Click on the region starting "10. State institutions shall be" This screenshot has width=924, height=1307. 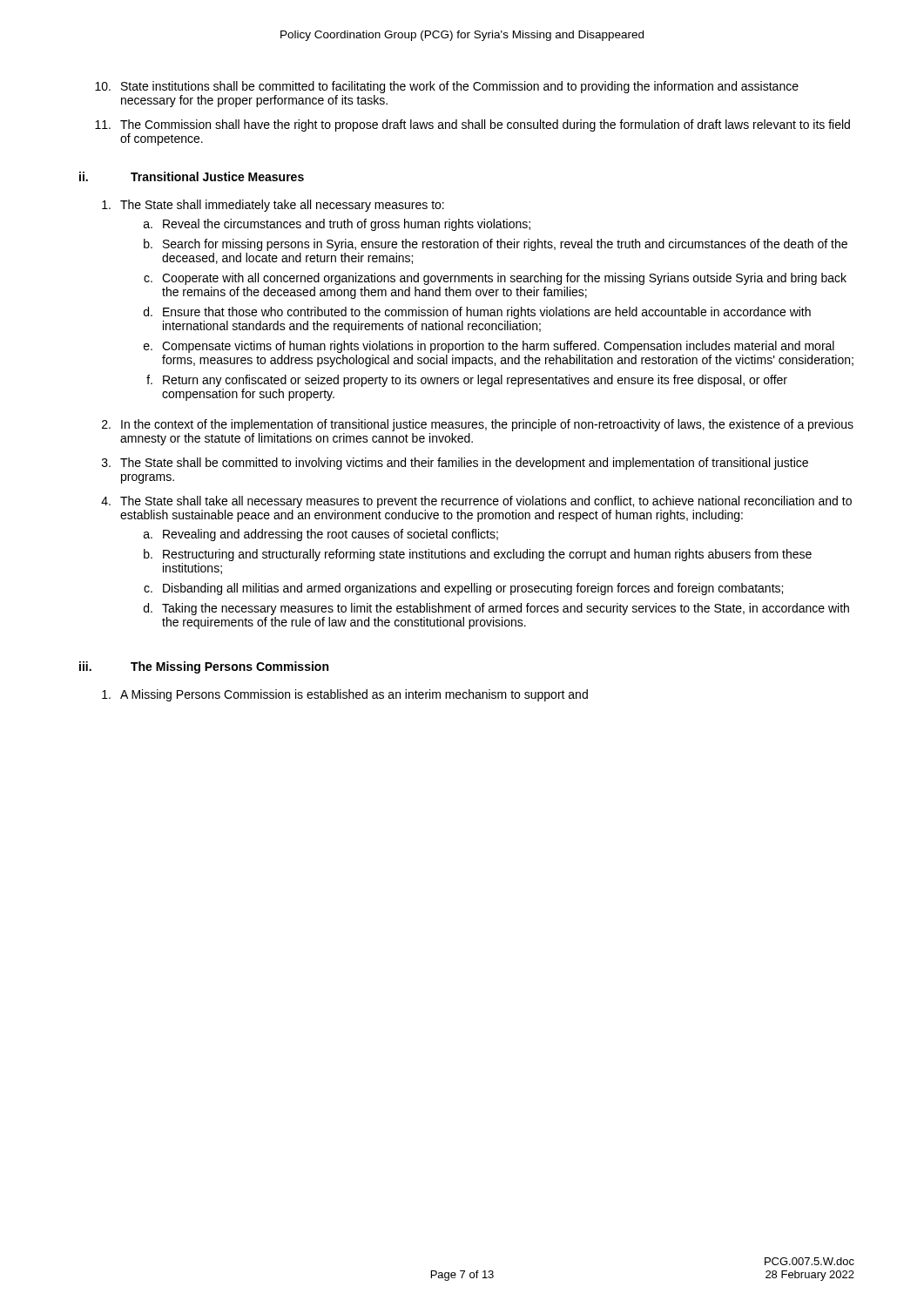(x=466, y=93)
